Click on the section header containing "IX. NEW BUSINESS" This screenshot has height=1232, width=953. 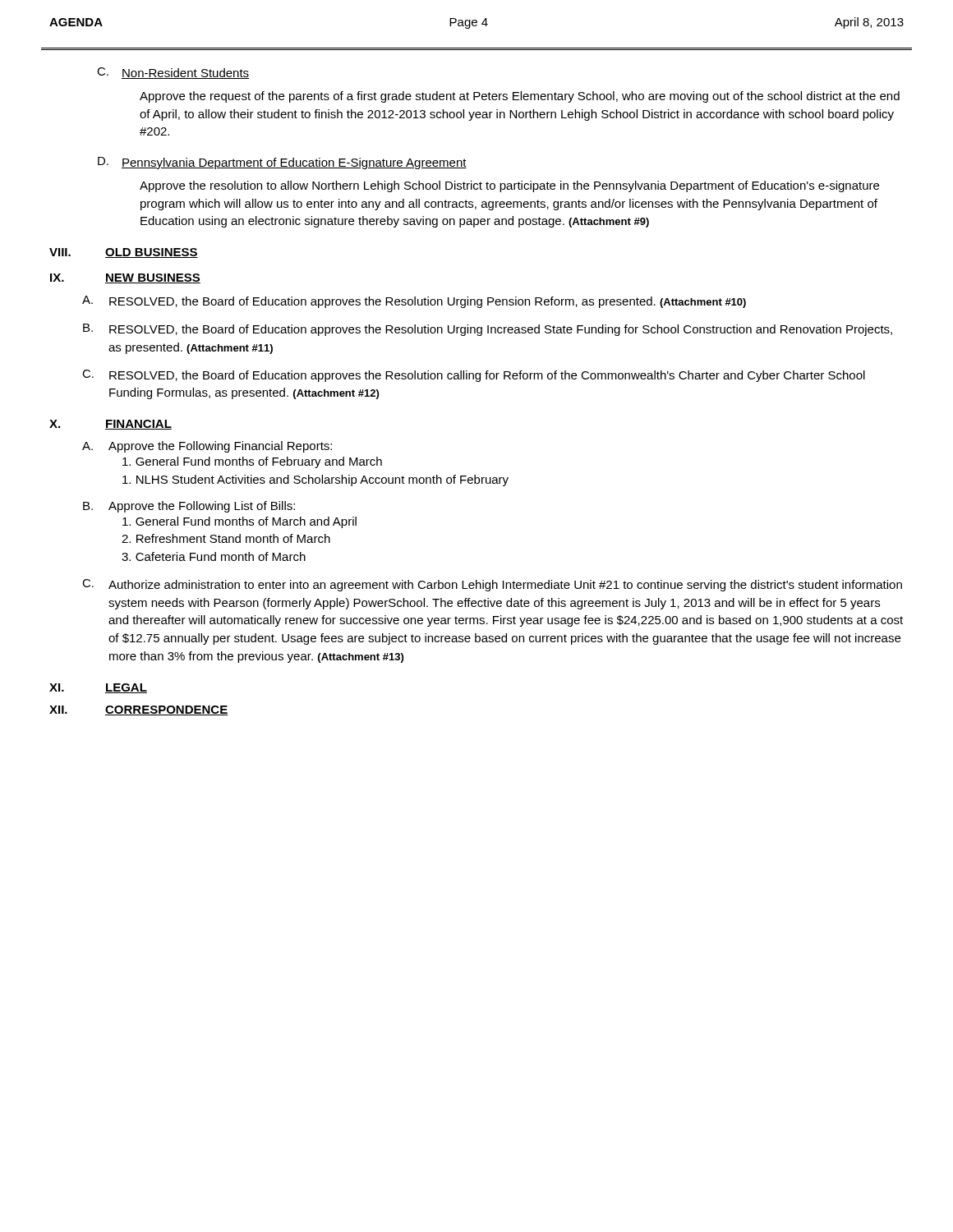coord(125,277)
